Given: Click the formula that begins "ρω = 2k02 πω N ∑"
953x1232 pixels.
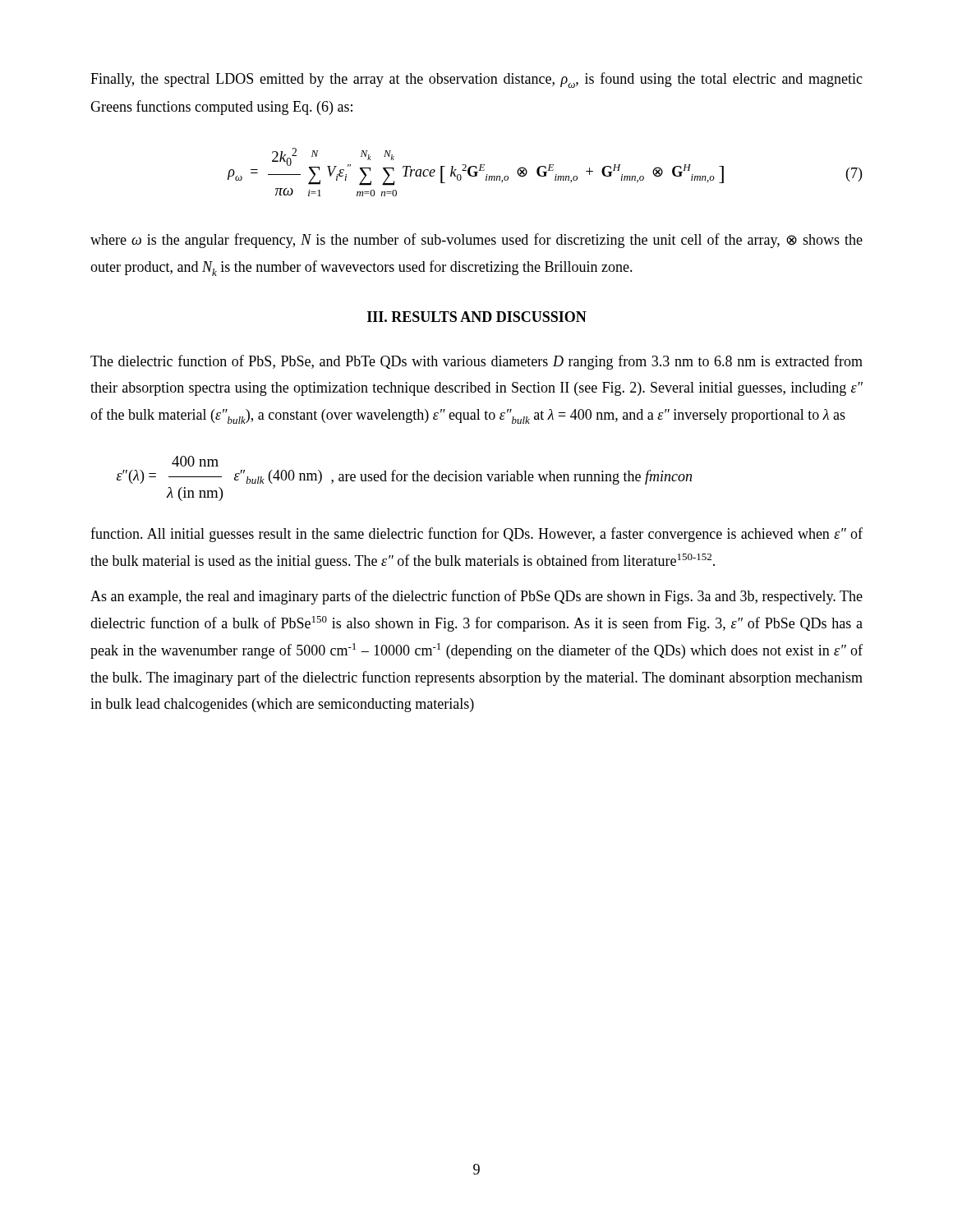Looking at the screenshot, I should click(545, 174).
